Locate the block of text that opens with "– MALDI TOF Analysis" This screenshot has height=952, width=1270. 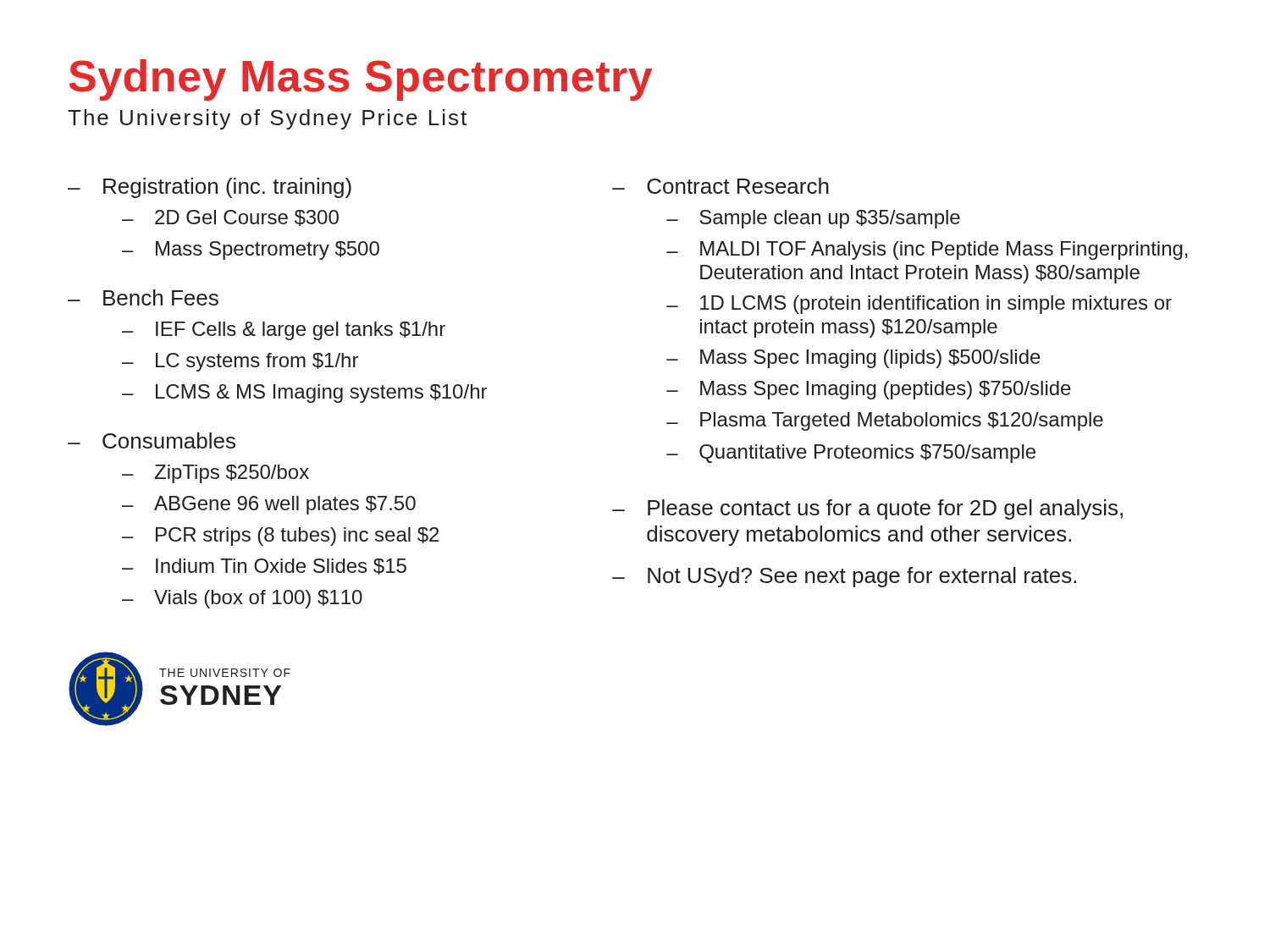(934, 261)
